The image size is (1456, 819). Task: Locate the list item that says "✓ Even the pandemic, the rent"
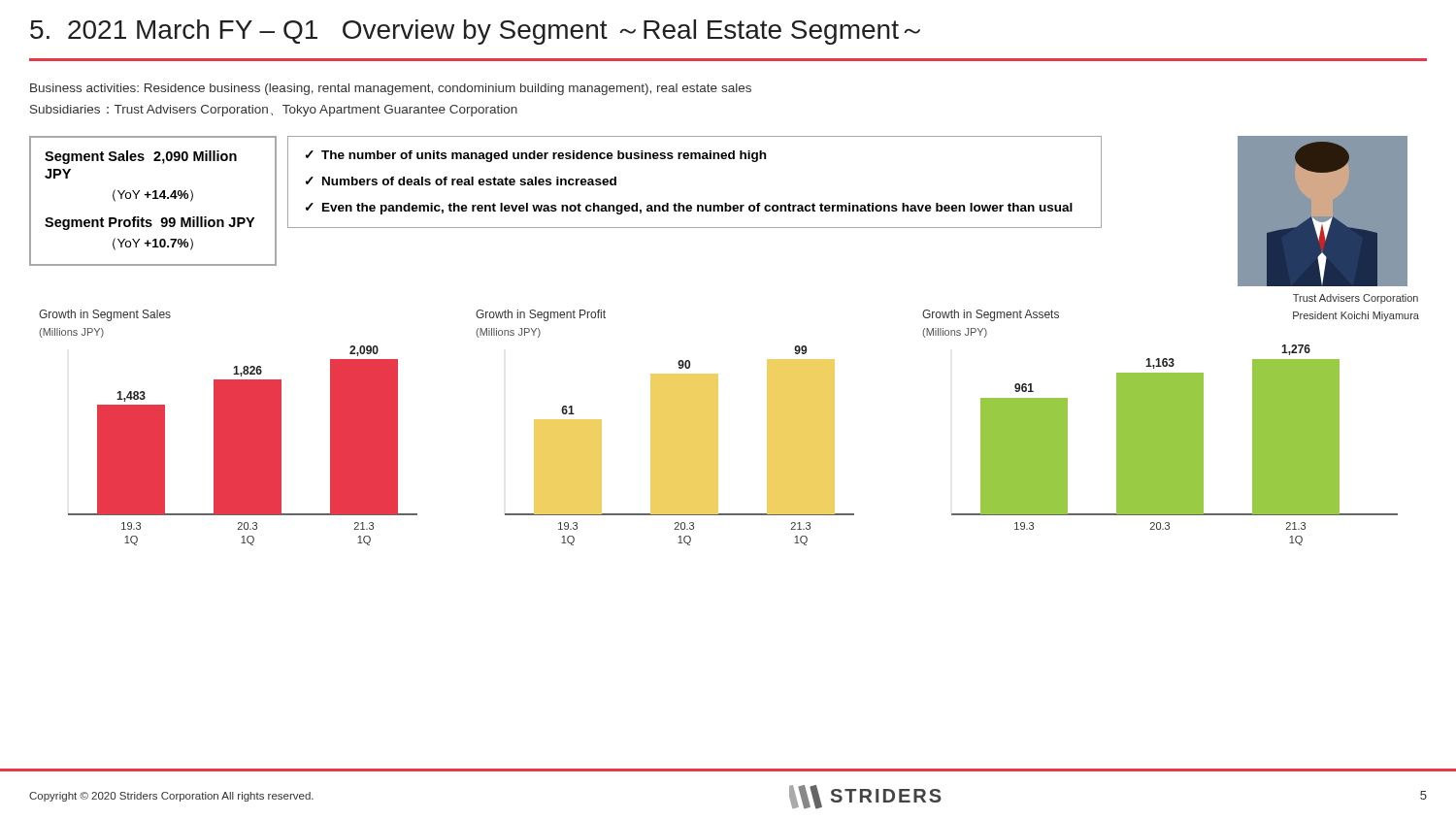tap(688, 208)
